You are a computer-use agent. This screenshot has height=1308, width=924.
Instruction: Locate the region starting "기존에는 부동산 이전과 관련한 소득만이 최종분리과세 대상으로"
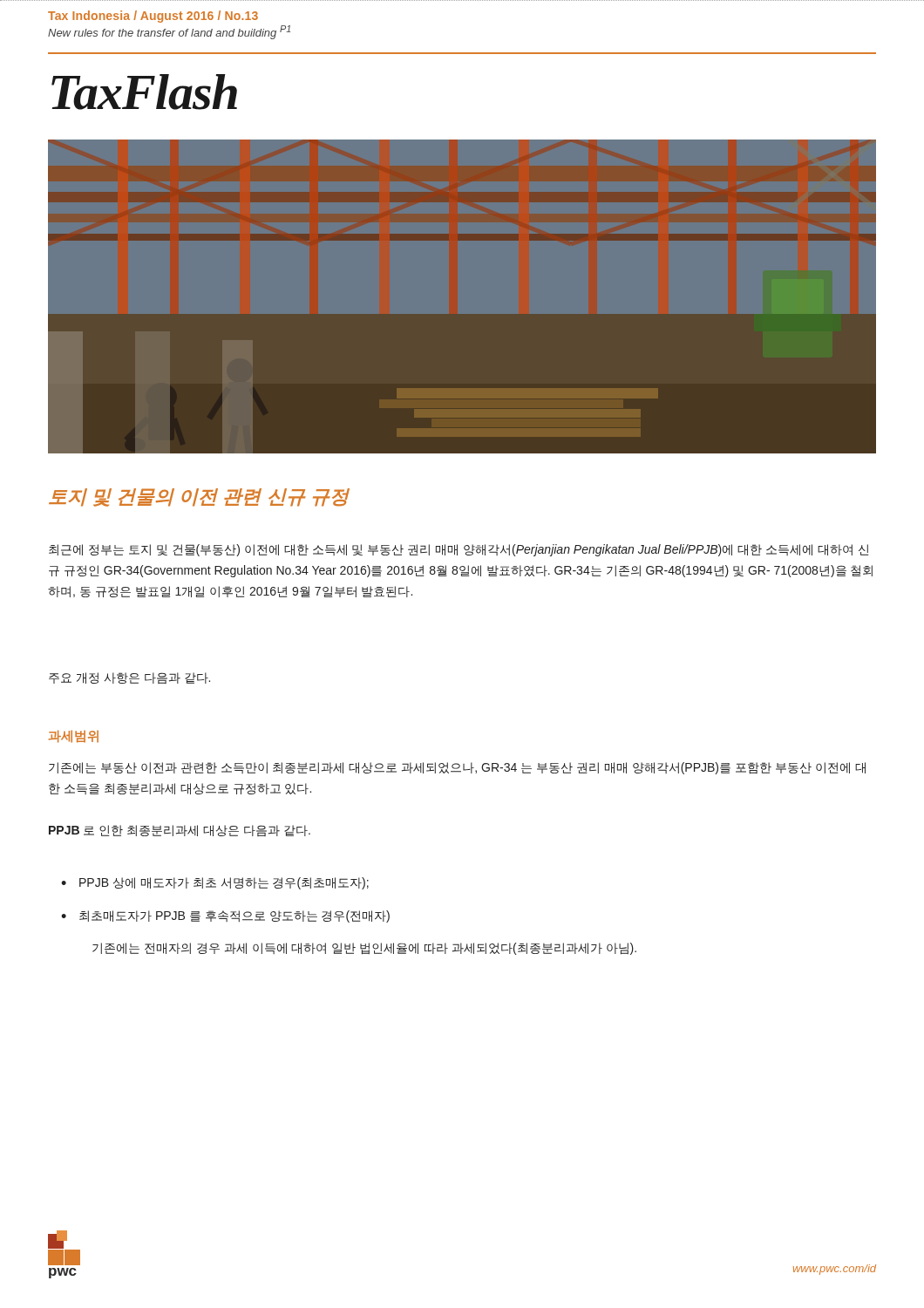457,778
